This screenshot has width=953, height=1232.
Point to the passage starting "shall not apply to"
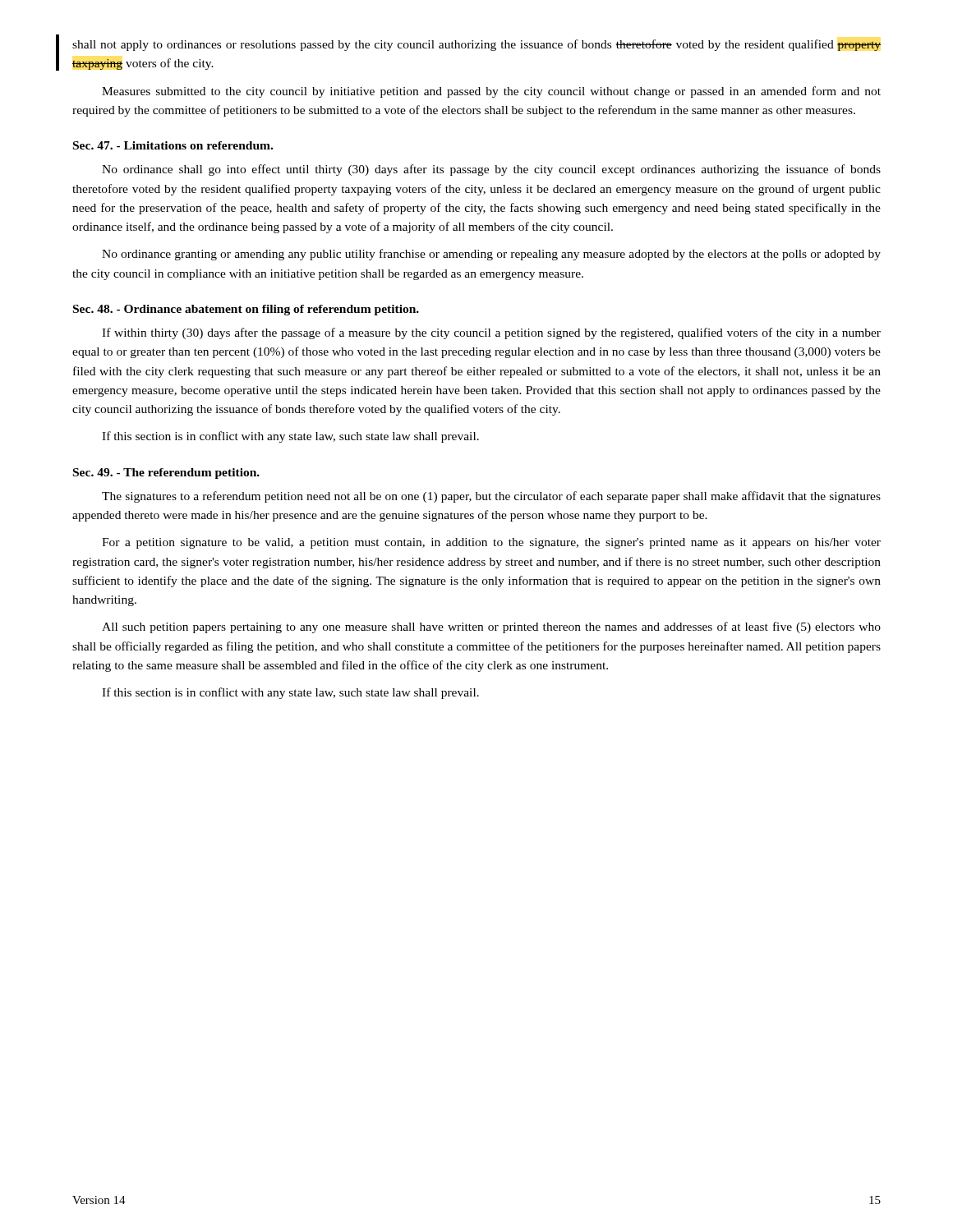(x=476, y=54)
